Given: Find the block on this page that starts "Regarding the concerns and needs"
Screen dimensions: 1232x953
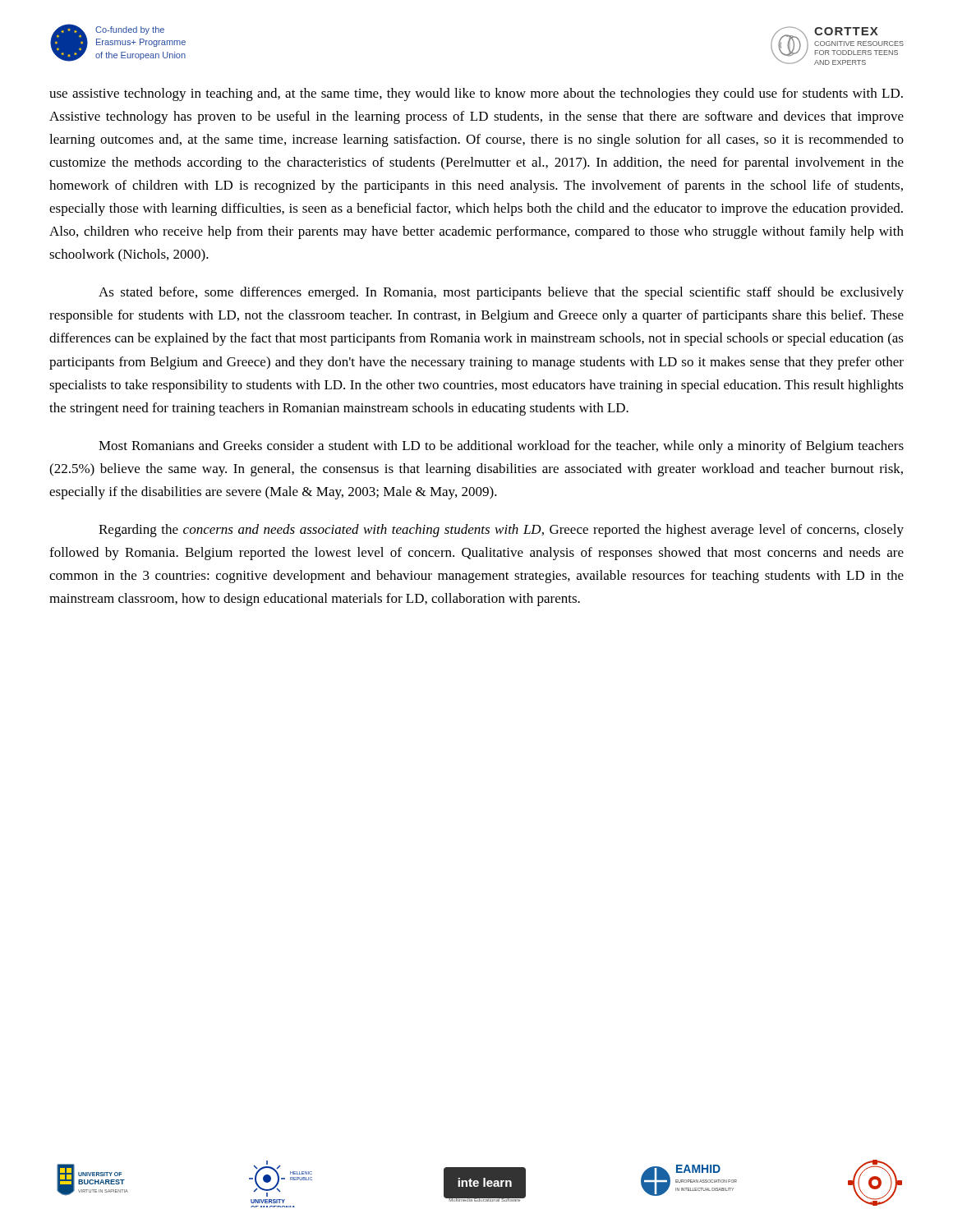Looking at the screenshot, I should coord(476,564).
